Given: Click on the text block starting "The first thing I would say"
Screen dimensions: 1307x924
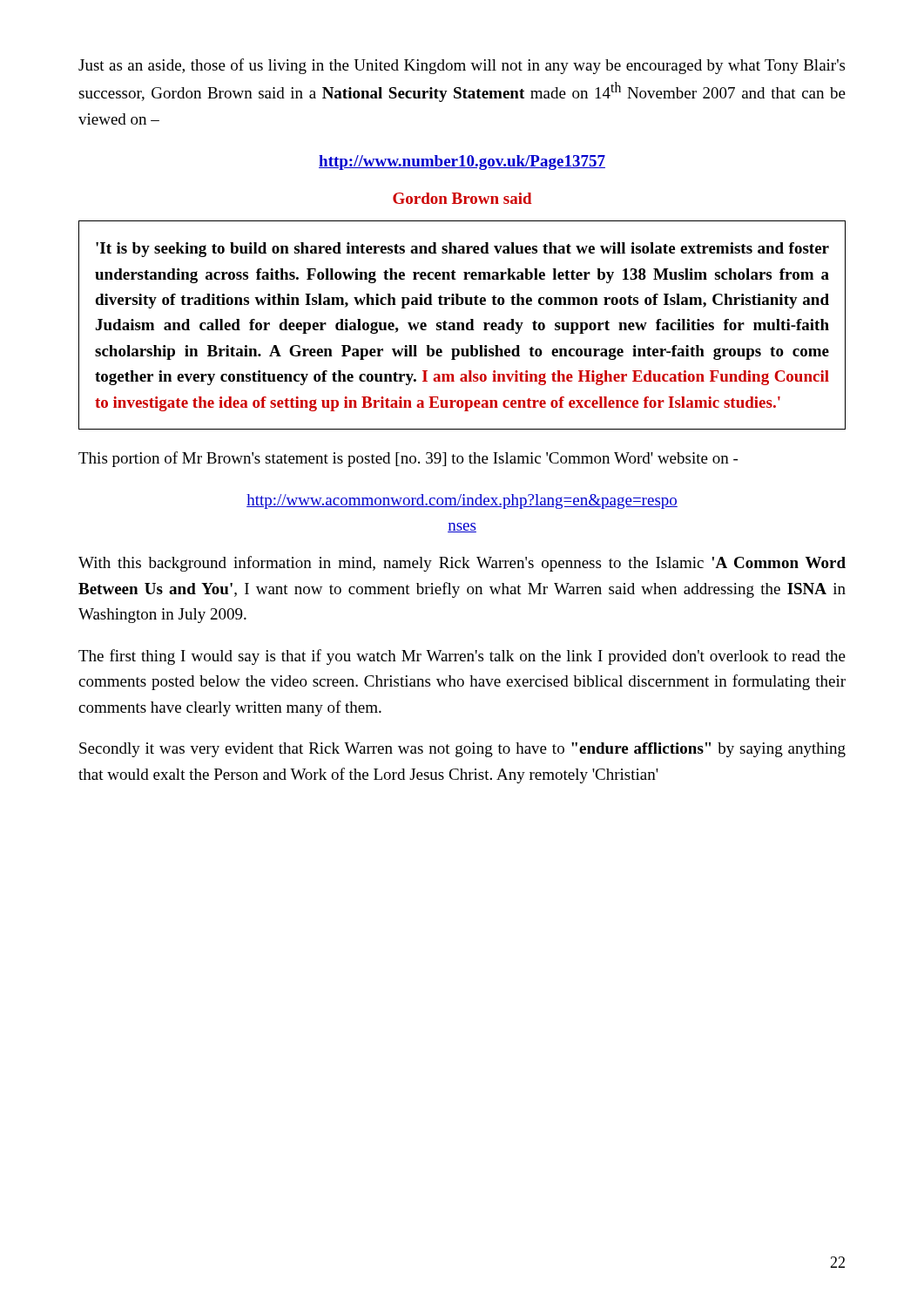Looking at the screenshot, I should [462, 681].
